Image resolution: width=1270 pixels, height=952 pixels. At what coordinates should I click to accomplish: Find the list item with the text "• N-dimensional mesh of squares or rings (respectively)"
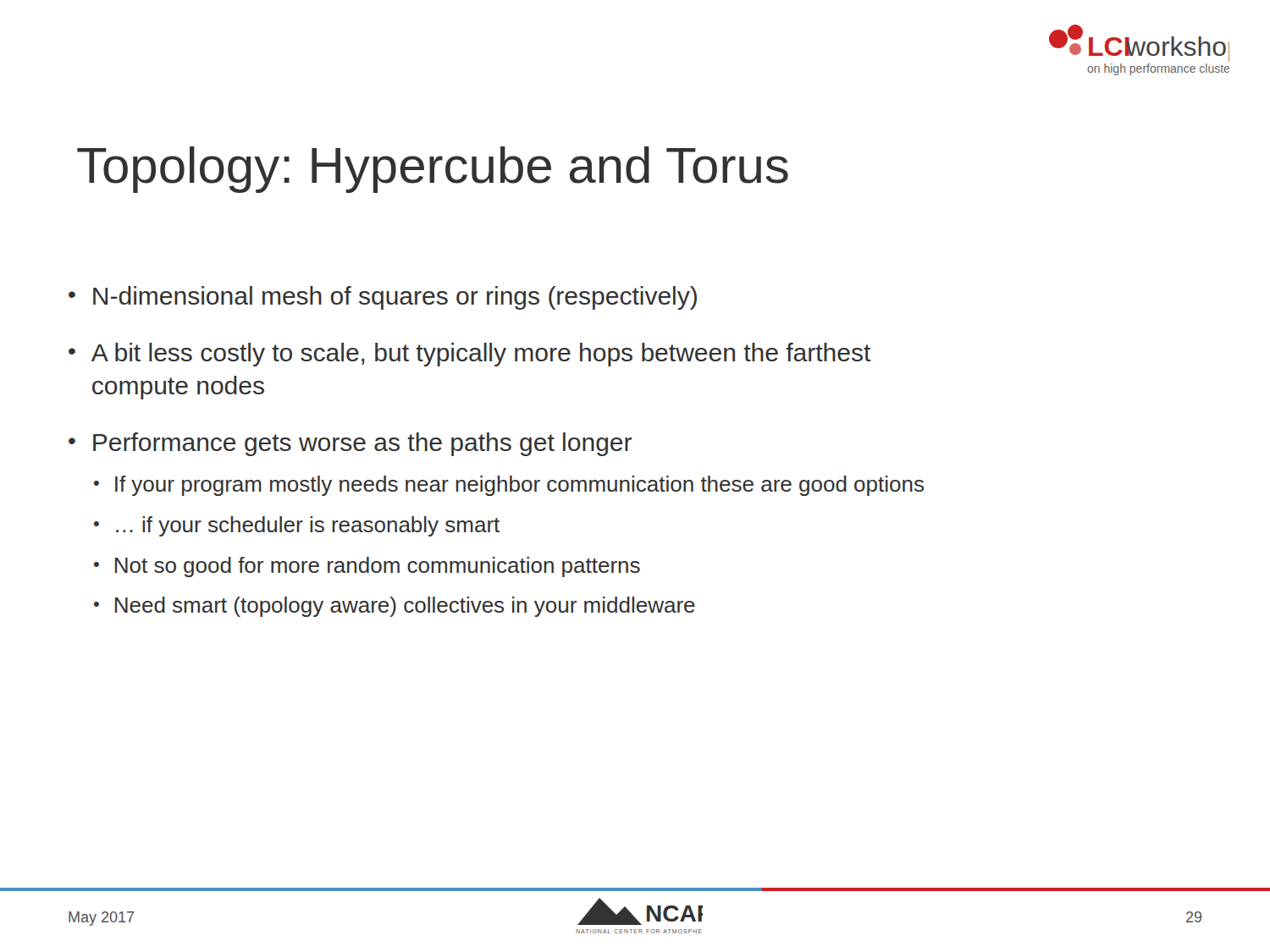(x=383, y=296)
